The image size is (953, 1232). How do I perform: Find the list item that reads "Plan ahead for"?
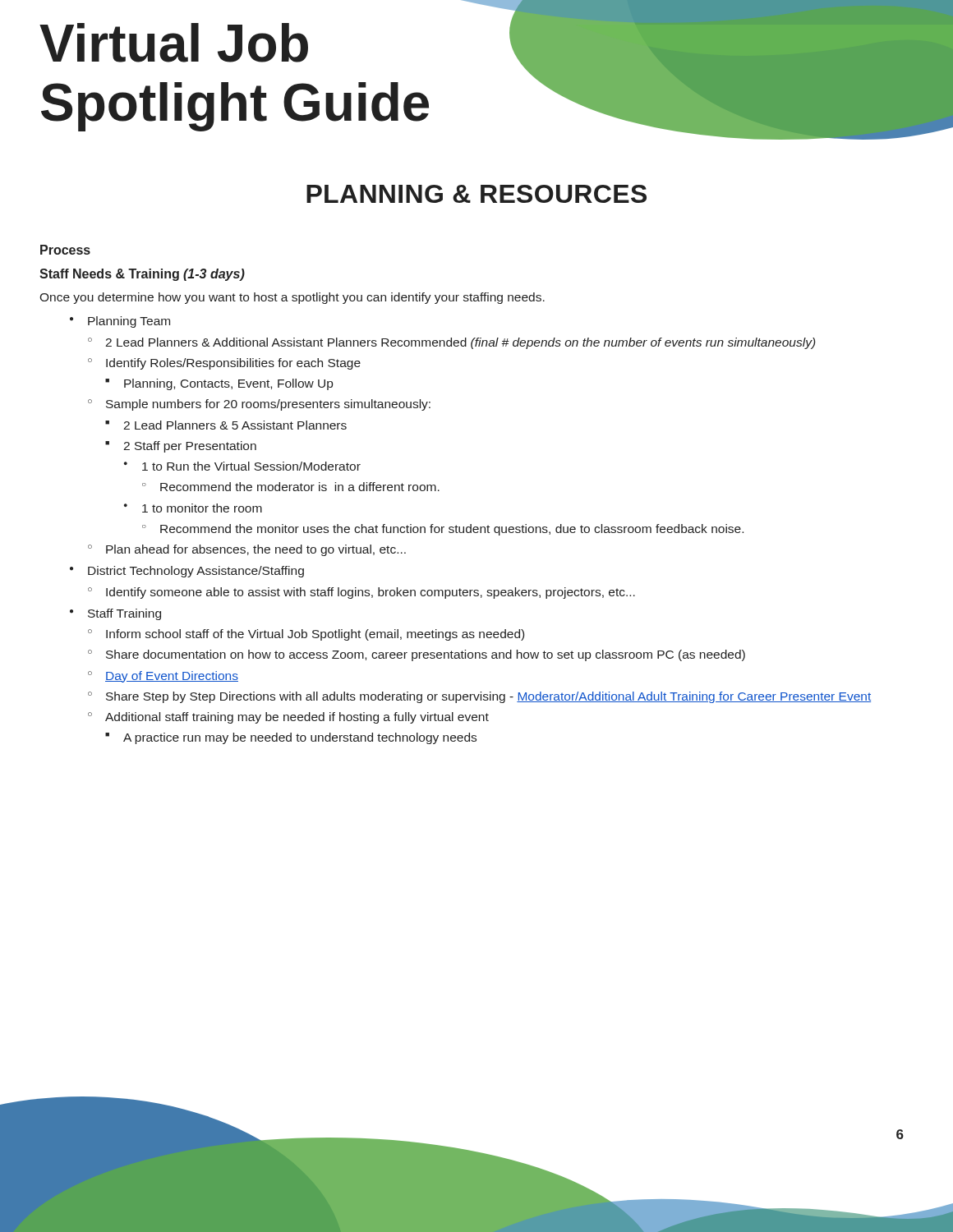click(256, 549)
